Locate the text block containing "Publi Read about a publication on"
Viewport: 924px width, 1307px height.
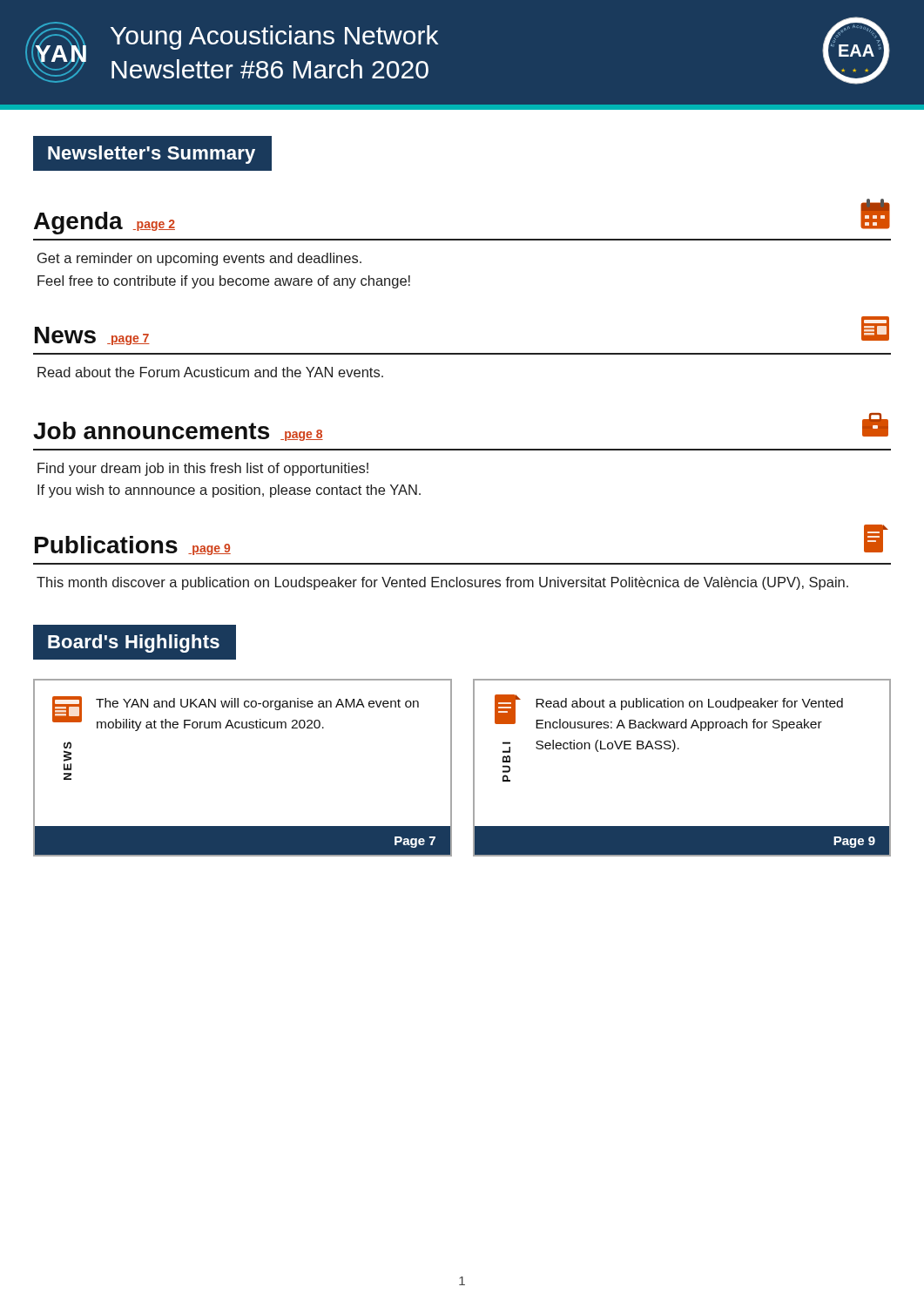[682, 768]
